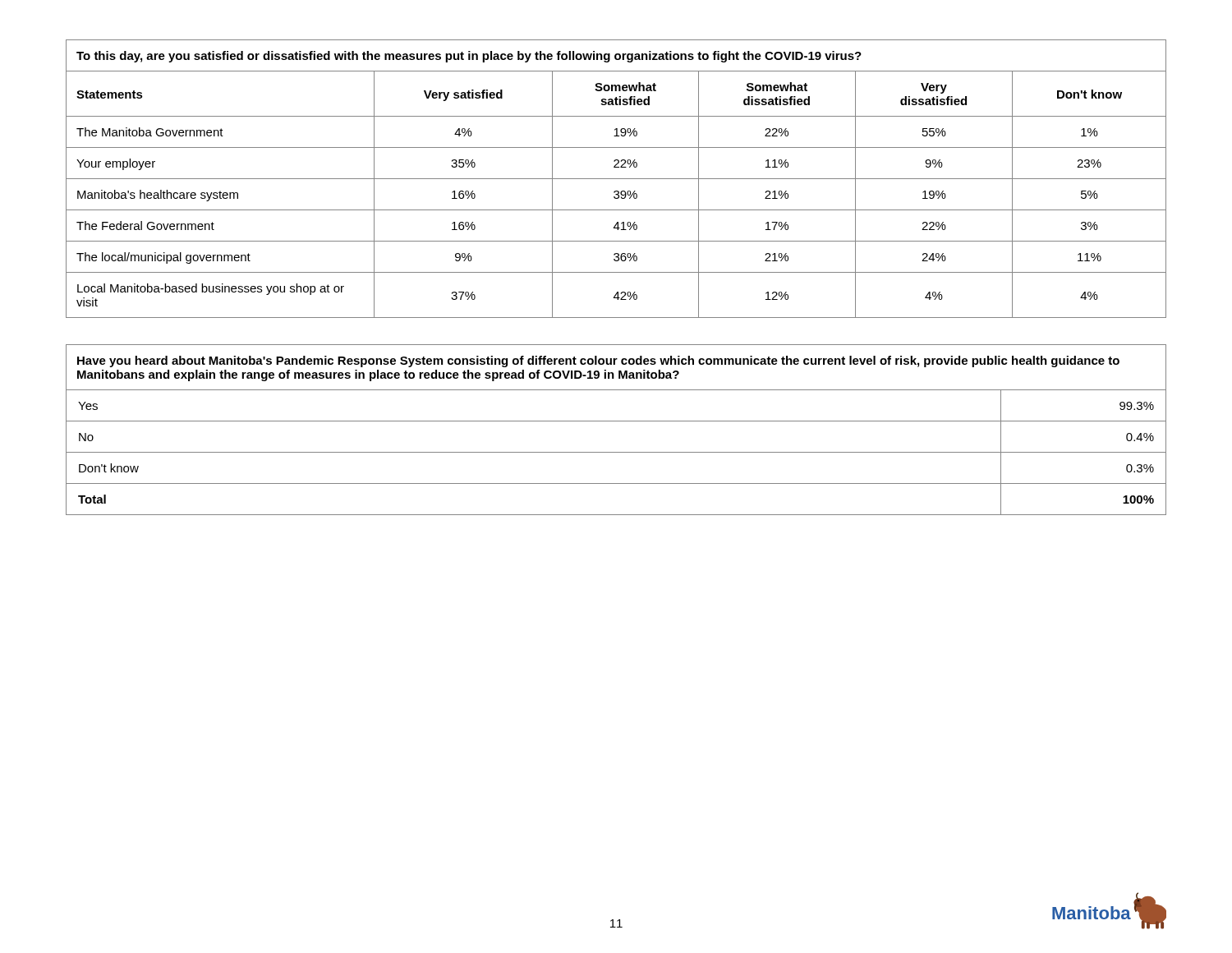Locate the table with the text "Have you heard about Manitoba's"

pos(616,430)
